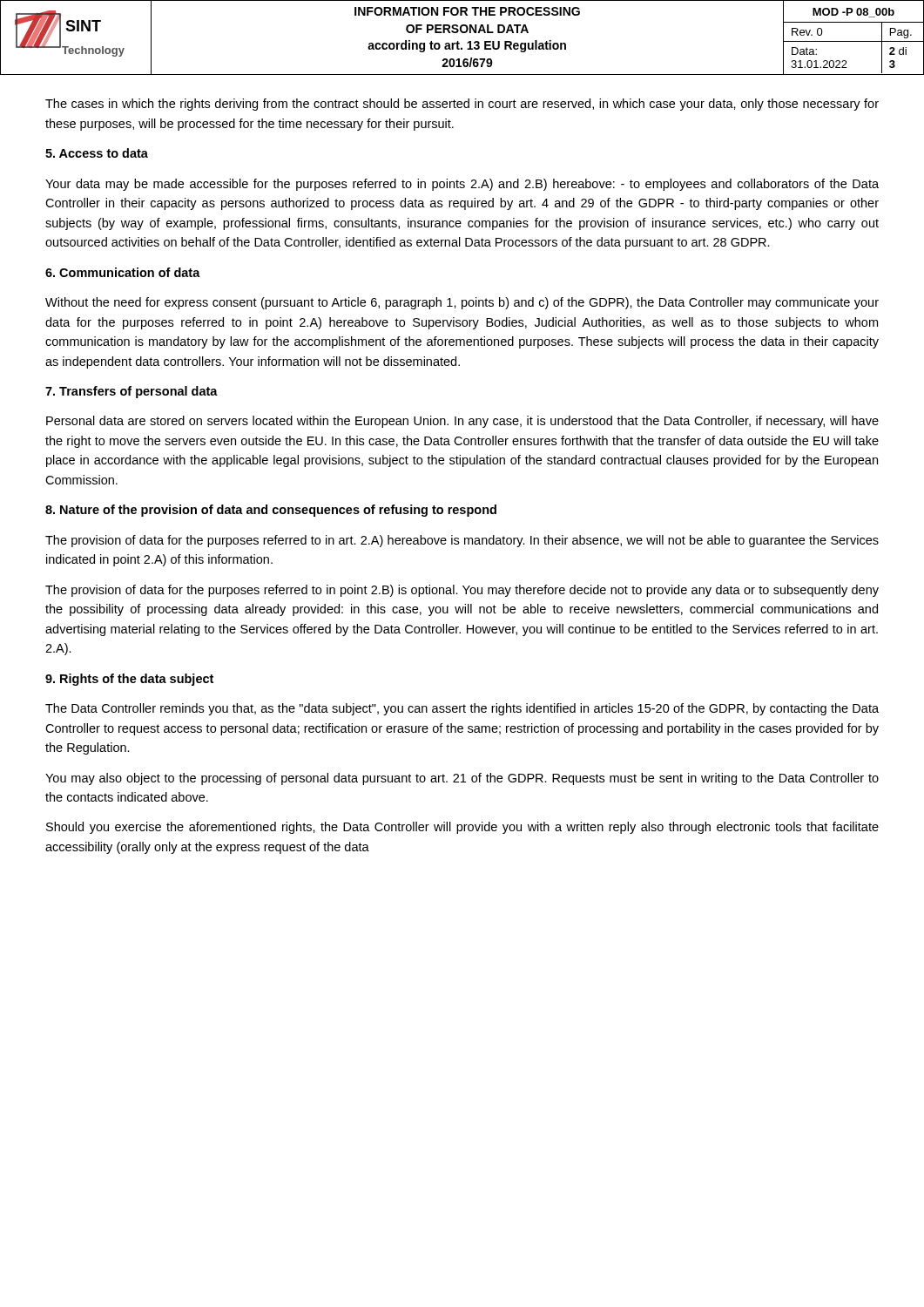Image resolution: width=924 pixels, height=1307 pixels.
Task: Point to the element starting "The Data Controller reminds you that, as the"
Action: pyautogui.click(x=462, y=728)
